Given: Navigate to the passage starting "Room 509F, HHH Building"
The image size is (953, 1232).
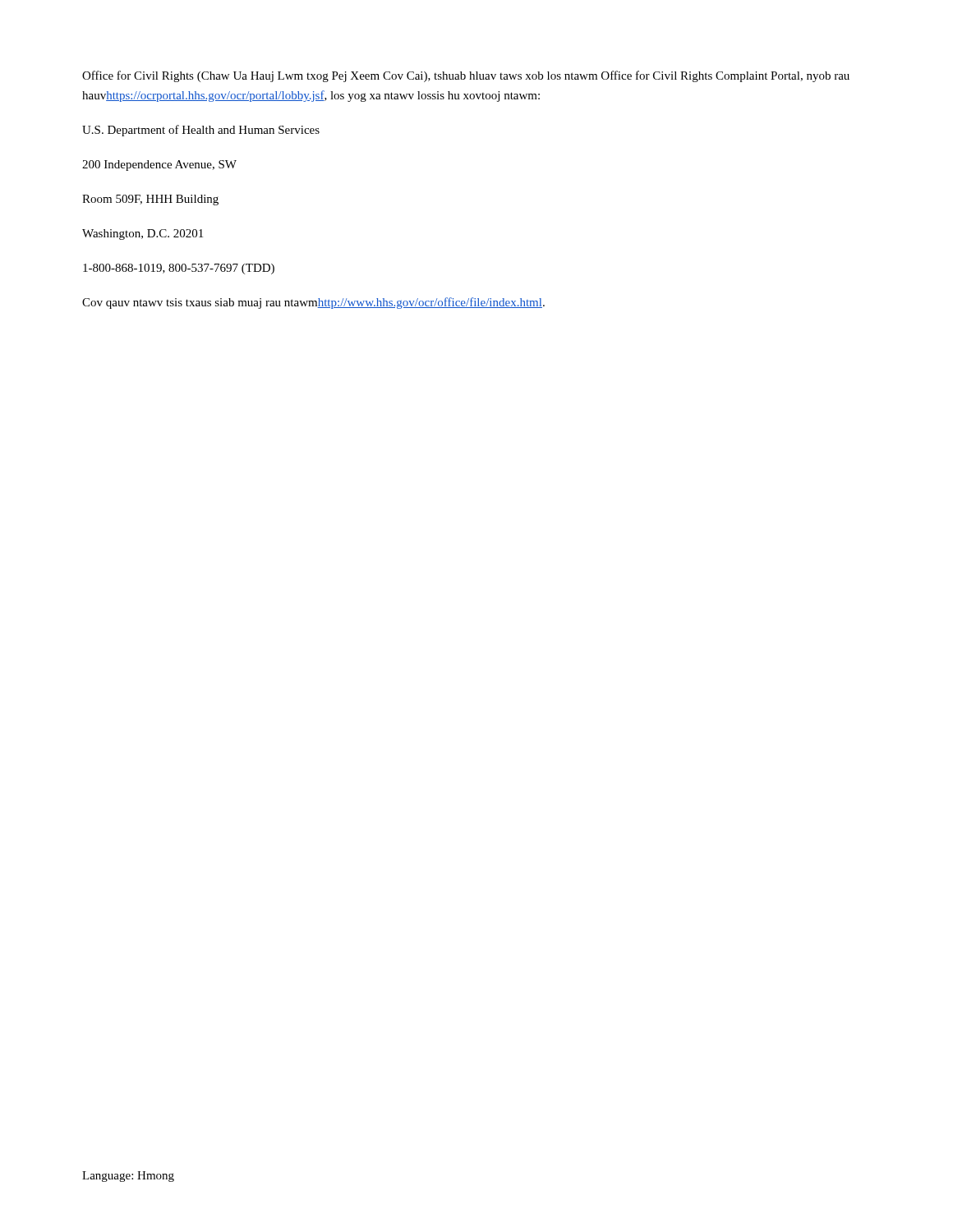Looking at the screenshot, I should (x=150, y=199).
